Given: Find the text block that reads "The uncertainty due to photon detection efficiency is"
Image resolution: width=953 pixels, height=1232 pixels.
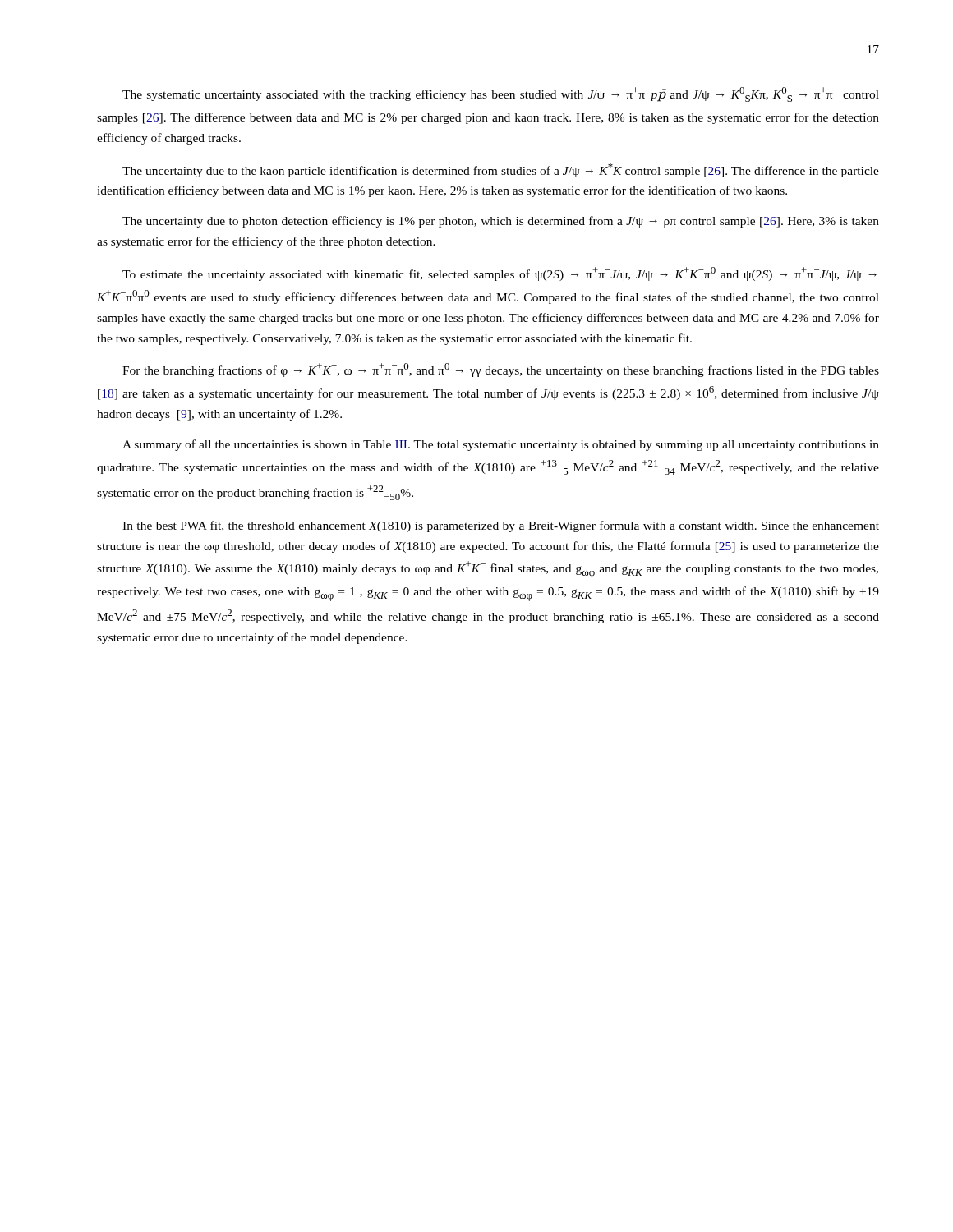Looking at the screenshot, I should click(x=488, y=232).
